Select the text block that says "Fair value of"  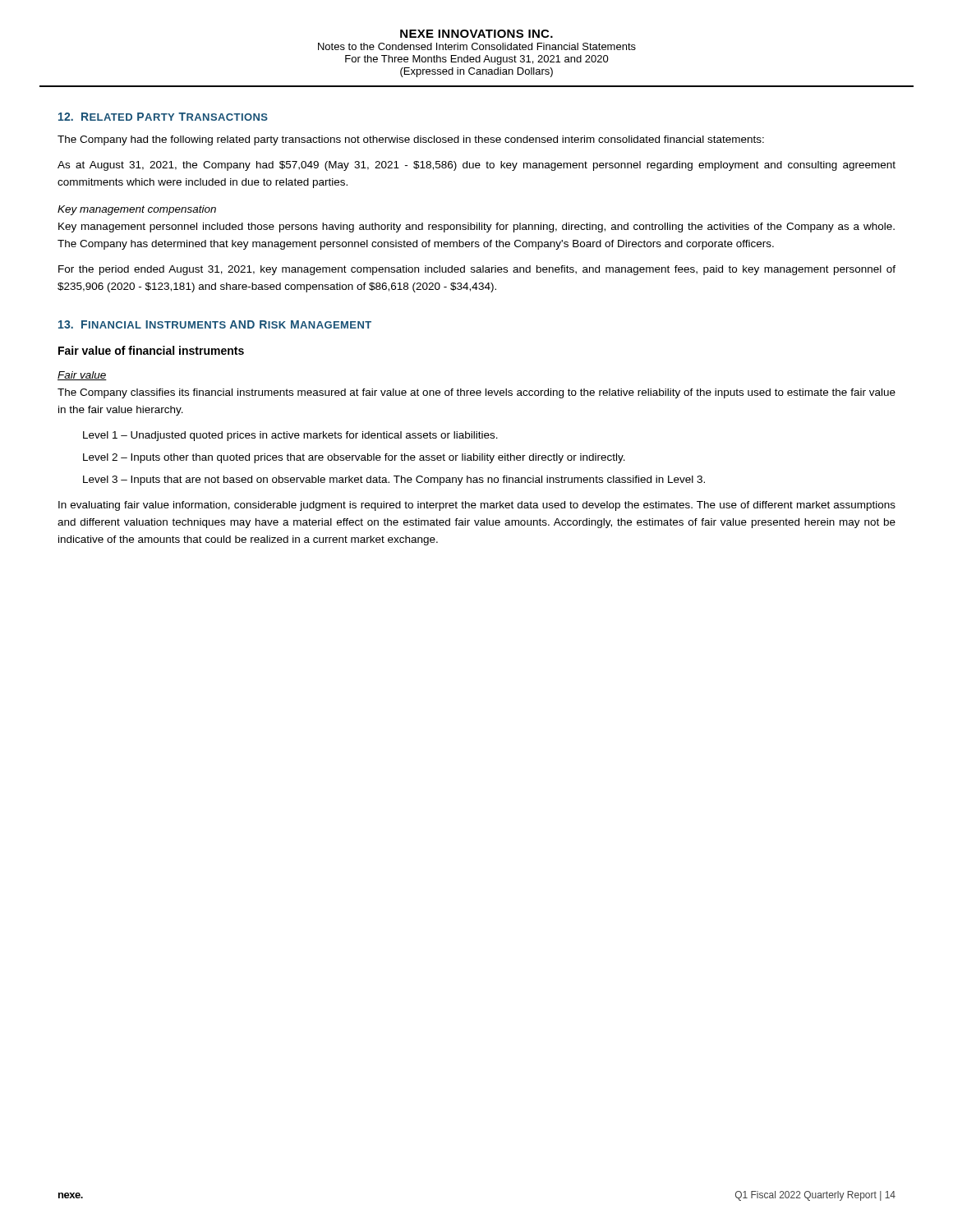151,351
